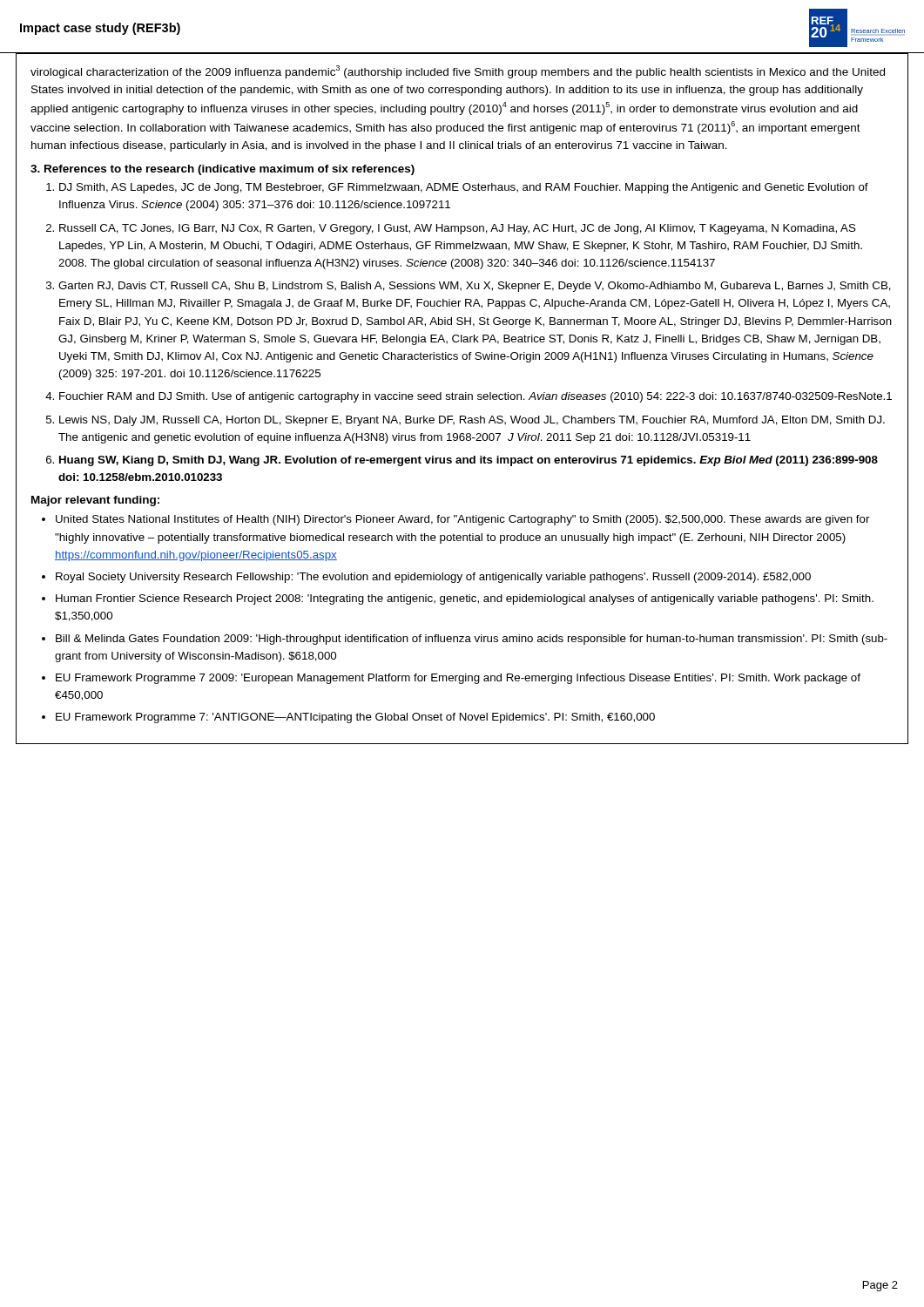Locate the section header with the text "3. References to the research (indicative"

tap(223, 169)
